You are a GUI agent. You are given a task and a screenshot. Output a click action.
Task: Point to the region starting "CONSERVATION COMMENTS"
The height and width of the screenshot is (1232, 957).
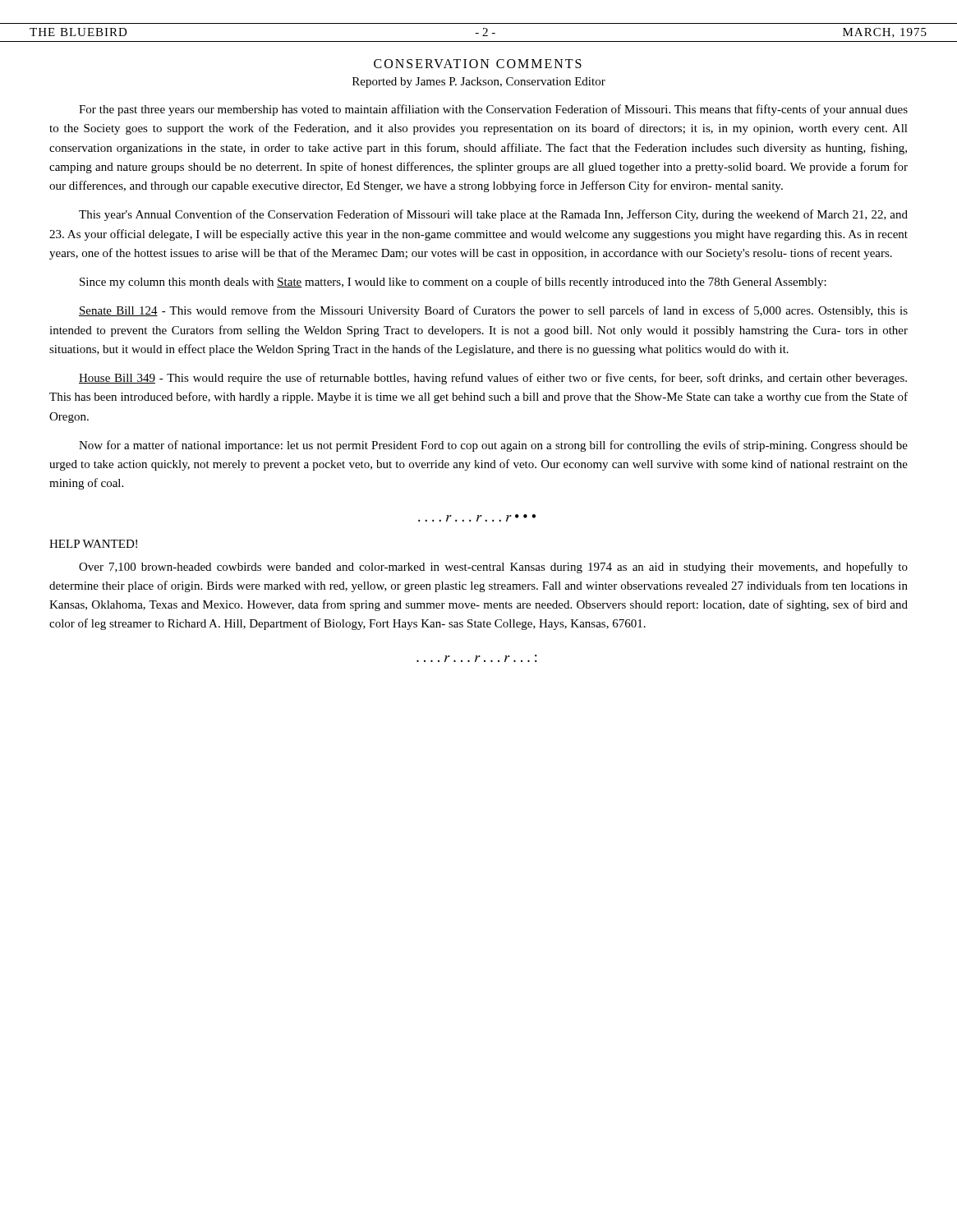point(478,64)
